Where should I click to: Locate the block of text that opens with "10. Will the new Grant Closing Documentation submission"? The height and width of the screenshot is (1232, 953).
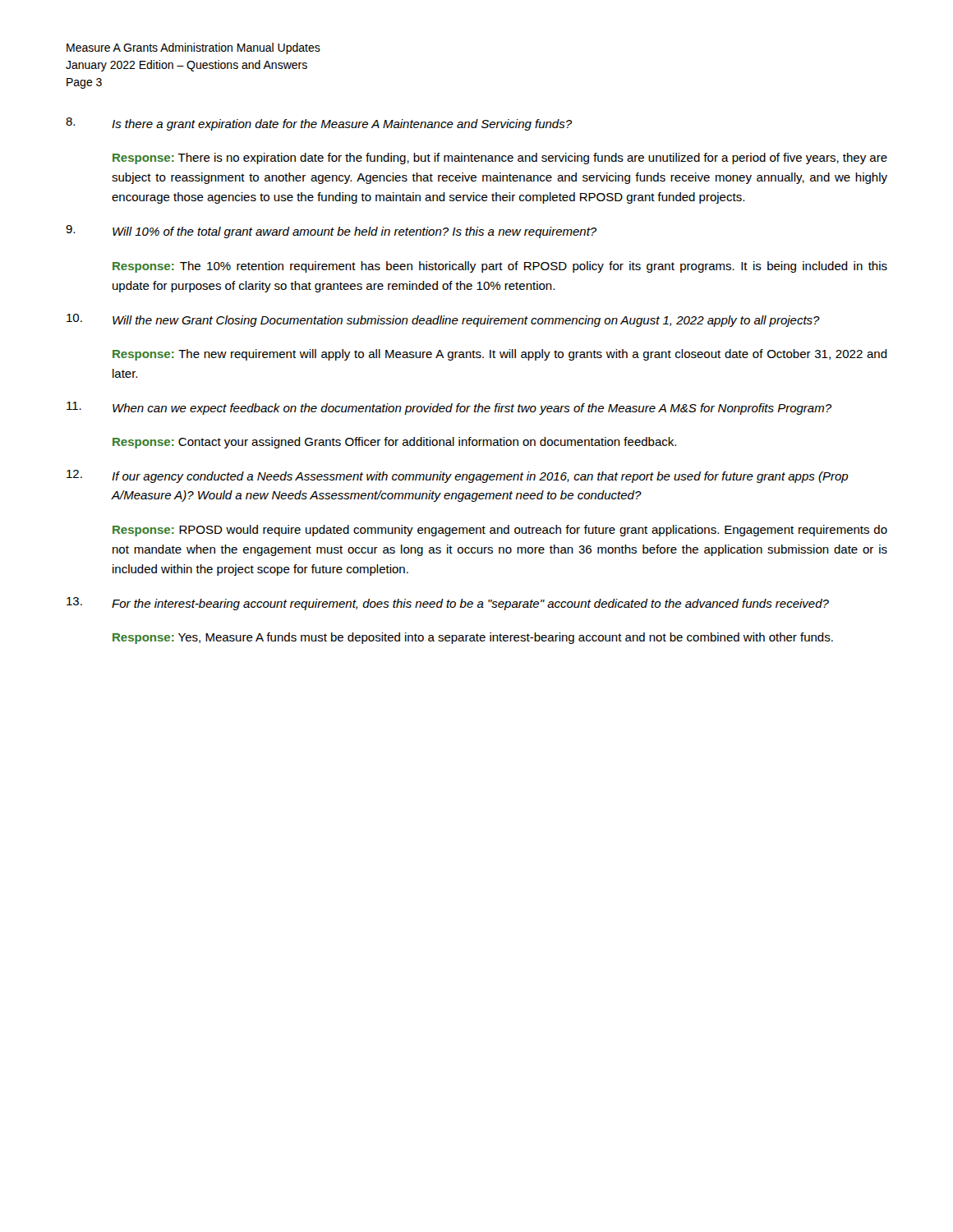[476, 347]
